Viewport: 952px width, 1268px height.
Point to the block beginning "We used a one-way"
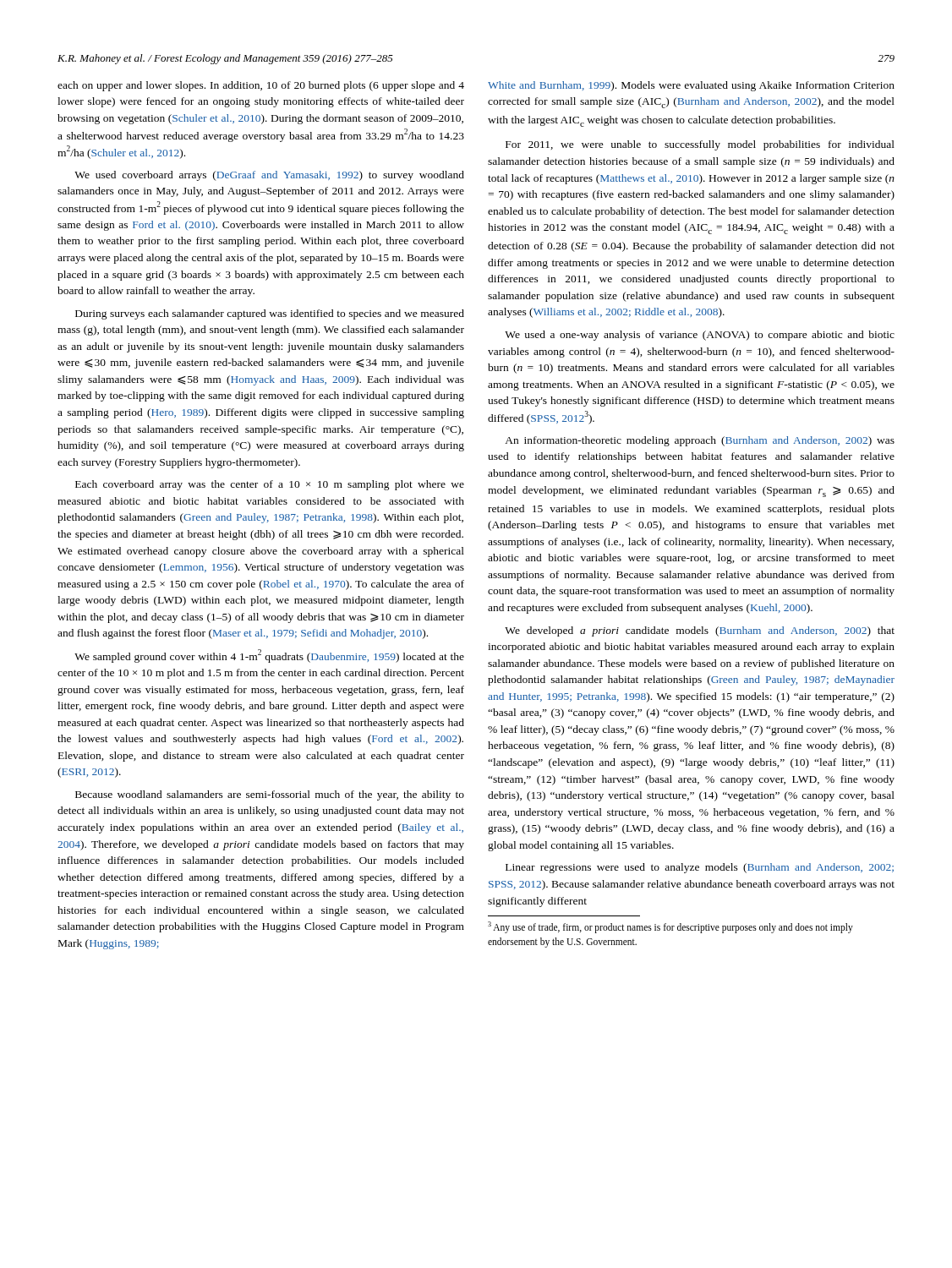point(691,376)
